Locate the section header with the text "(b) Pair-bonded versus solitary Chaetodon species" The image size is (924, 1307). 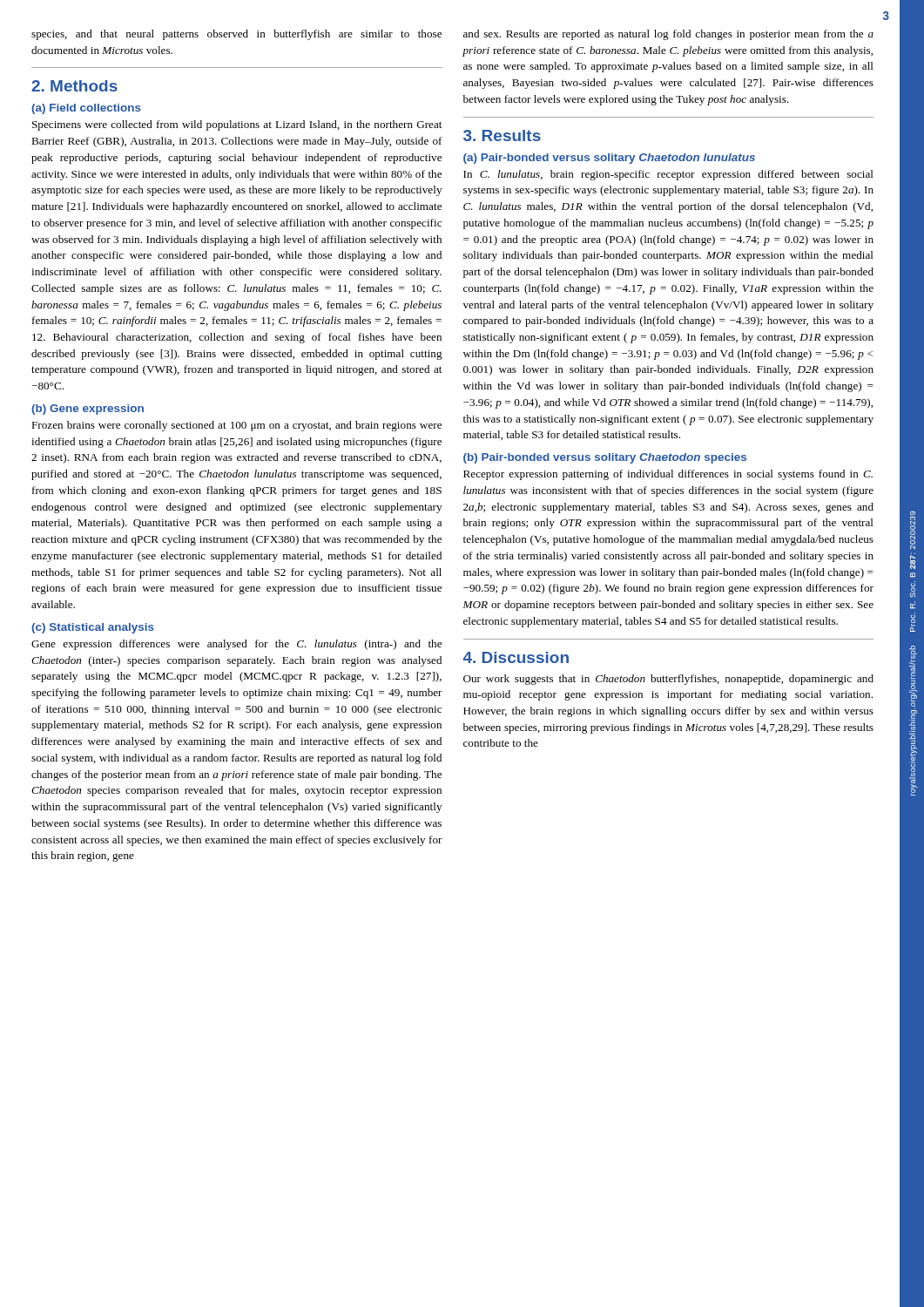[x=605, y=457]
